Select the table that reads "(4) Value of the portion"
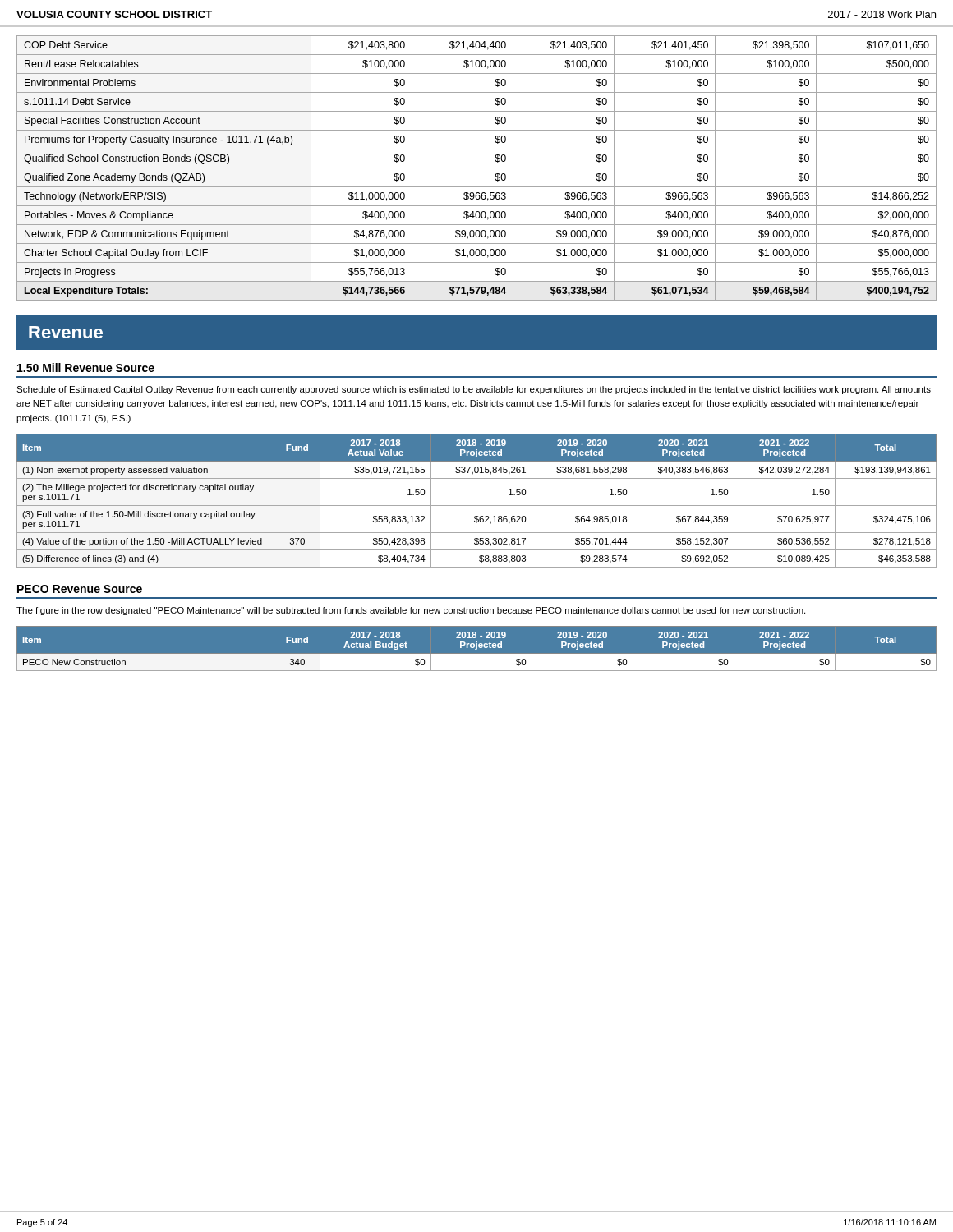Viewport: 953px width, 1232px height. click(x=476, y=500)
